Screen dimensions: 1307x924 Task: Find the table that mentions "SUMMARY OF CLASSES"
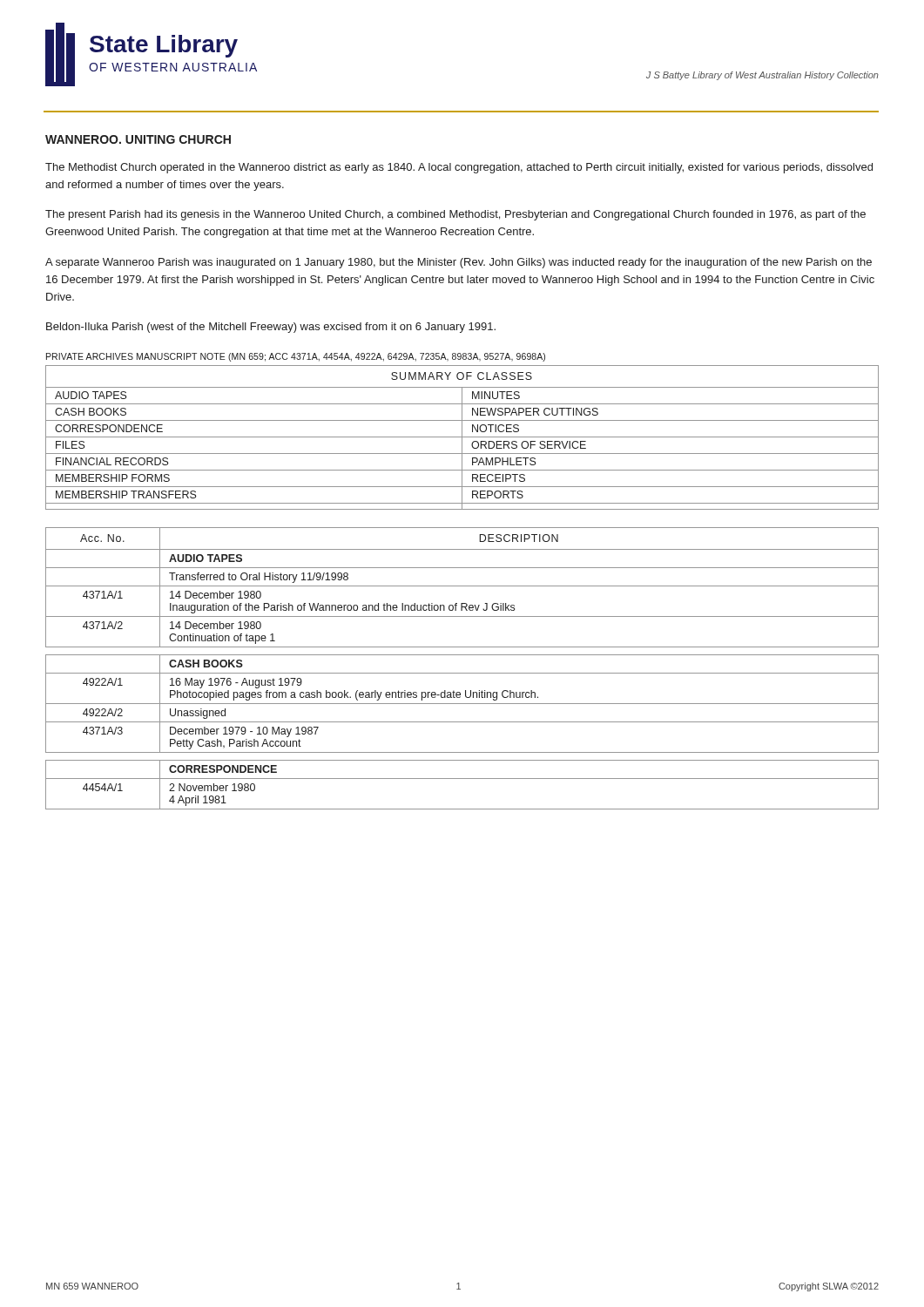point(462,438)
